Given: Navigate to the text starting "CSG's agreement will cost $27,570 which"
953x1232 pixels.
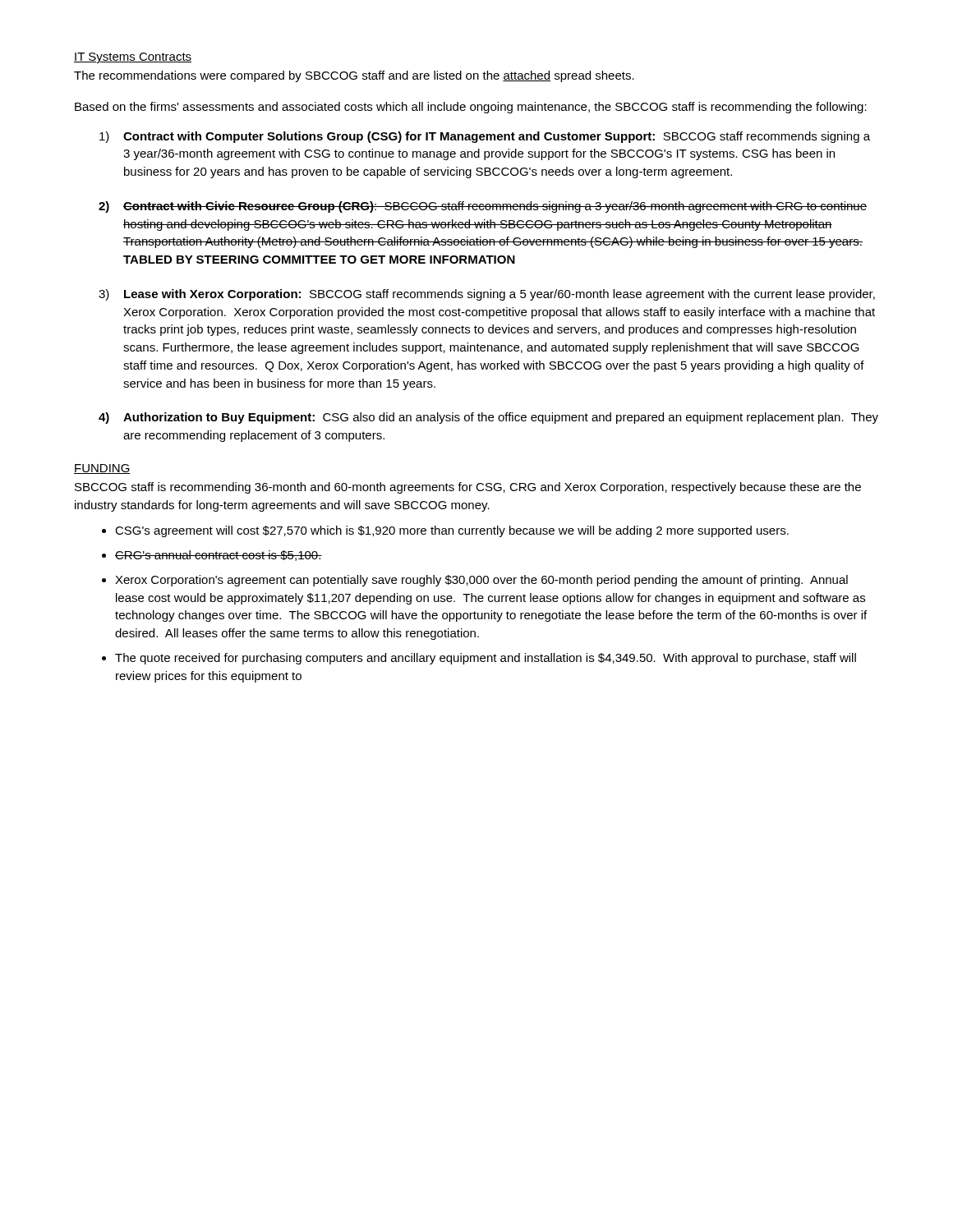Looking at the screenshot, I should (x=497, y=531).
